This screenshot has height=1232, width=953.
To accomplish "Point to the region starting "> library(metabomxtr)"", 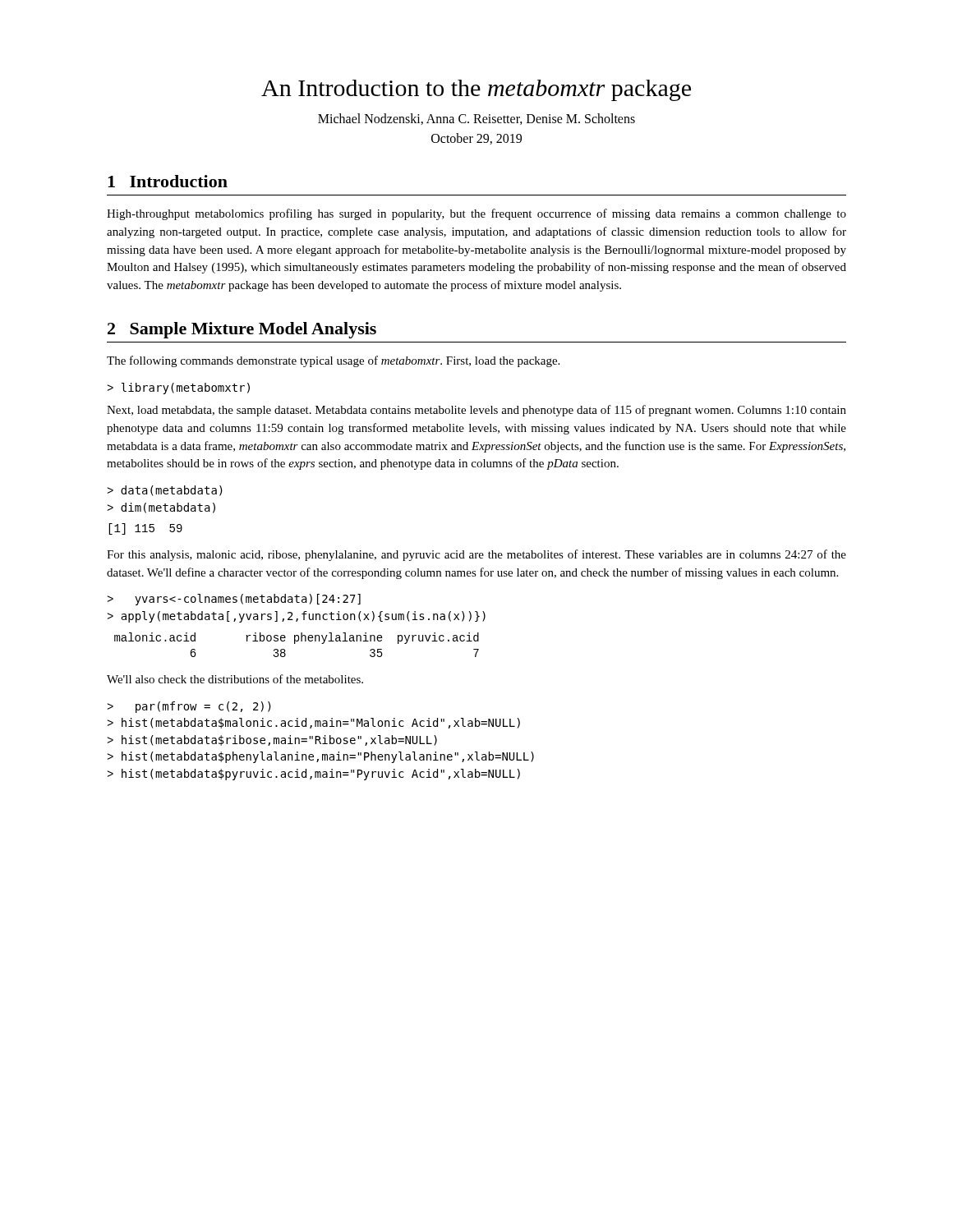I will tap(179, 388).
